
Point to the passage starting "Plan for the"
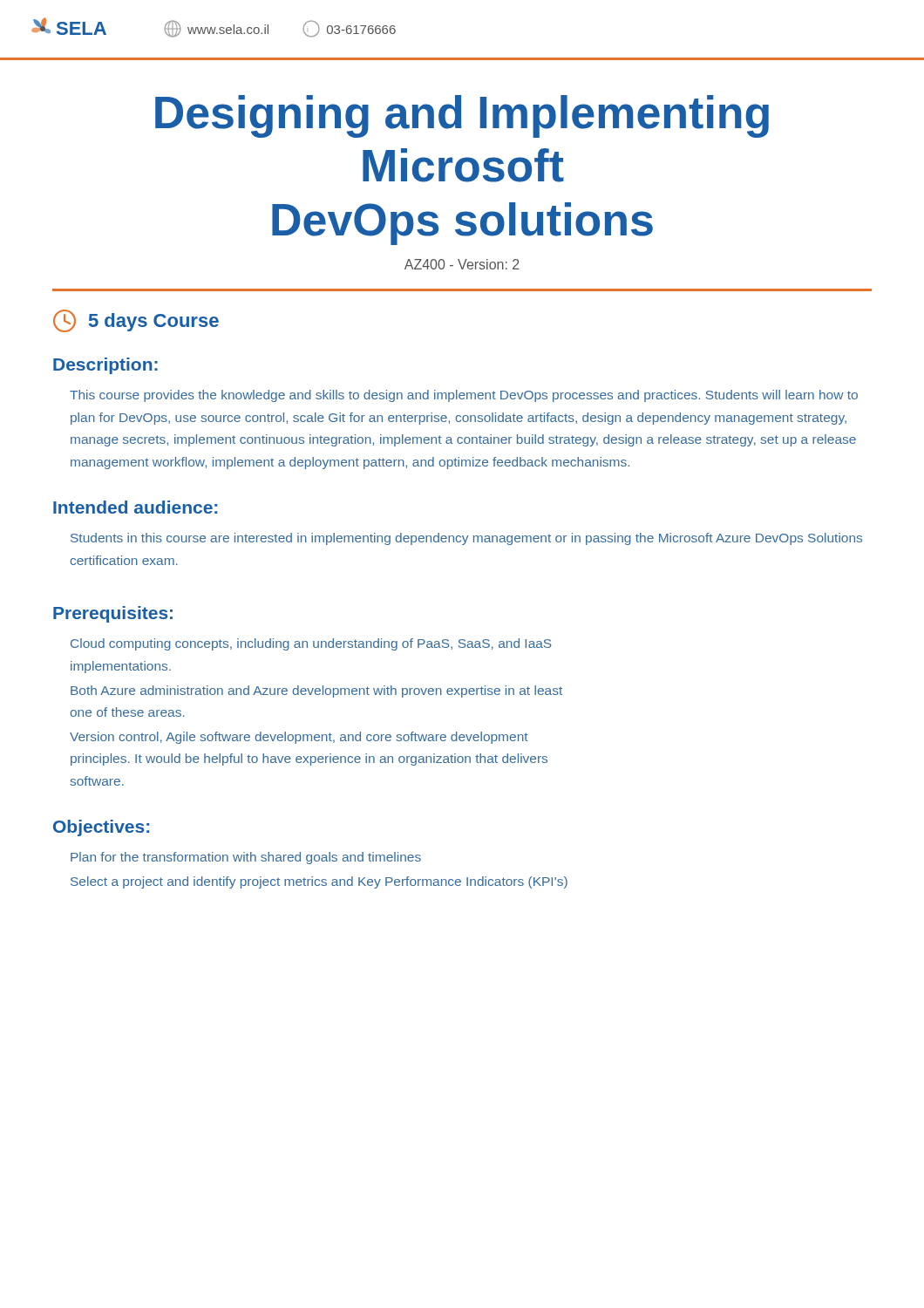(246, 857)
